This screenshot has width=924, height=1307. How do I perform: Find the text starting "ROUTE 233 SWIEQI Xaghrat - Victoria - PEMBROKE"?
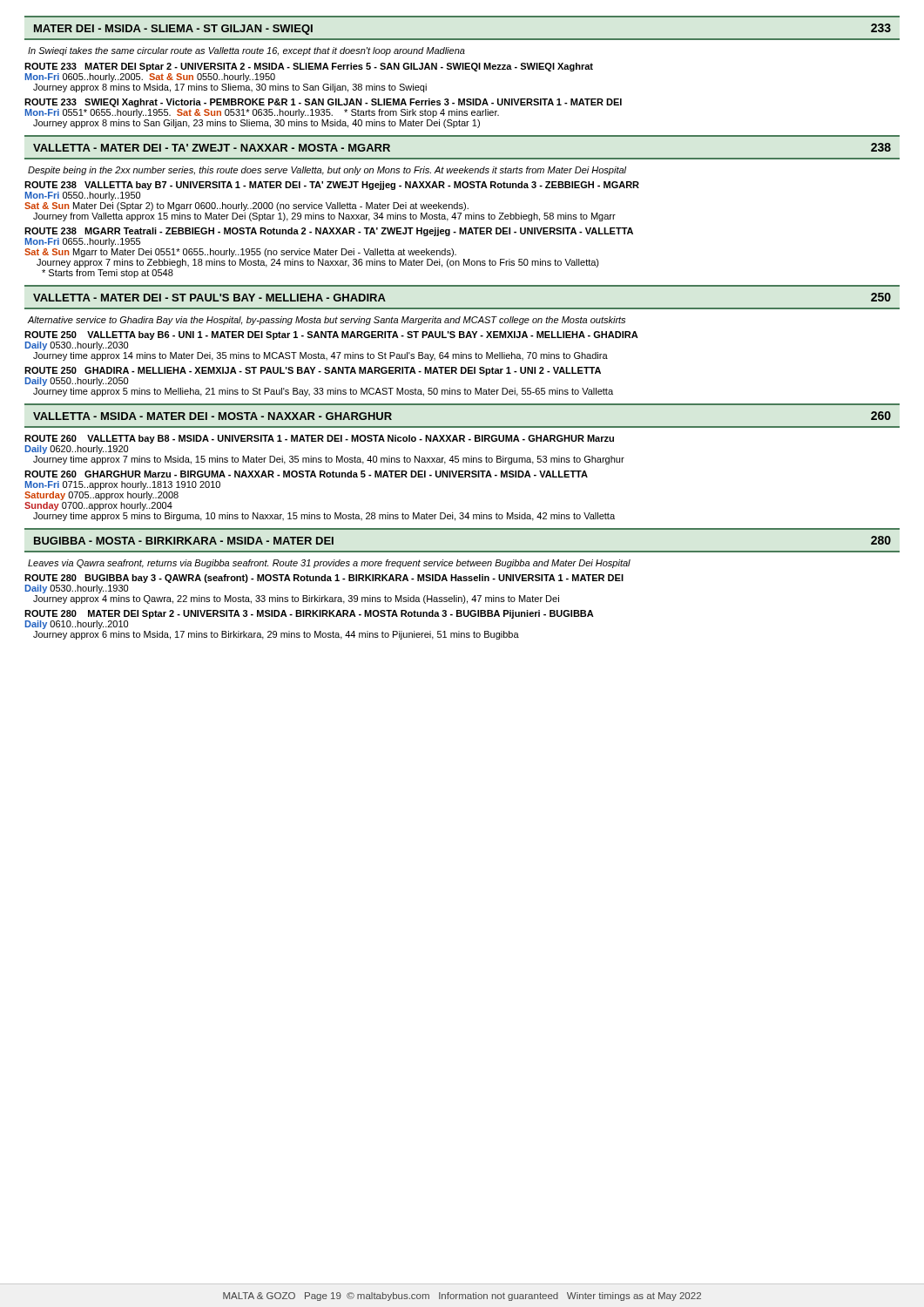coord(462,112)
